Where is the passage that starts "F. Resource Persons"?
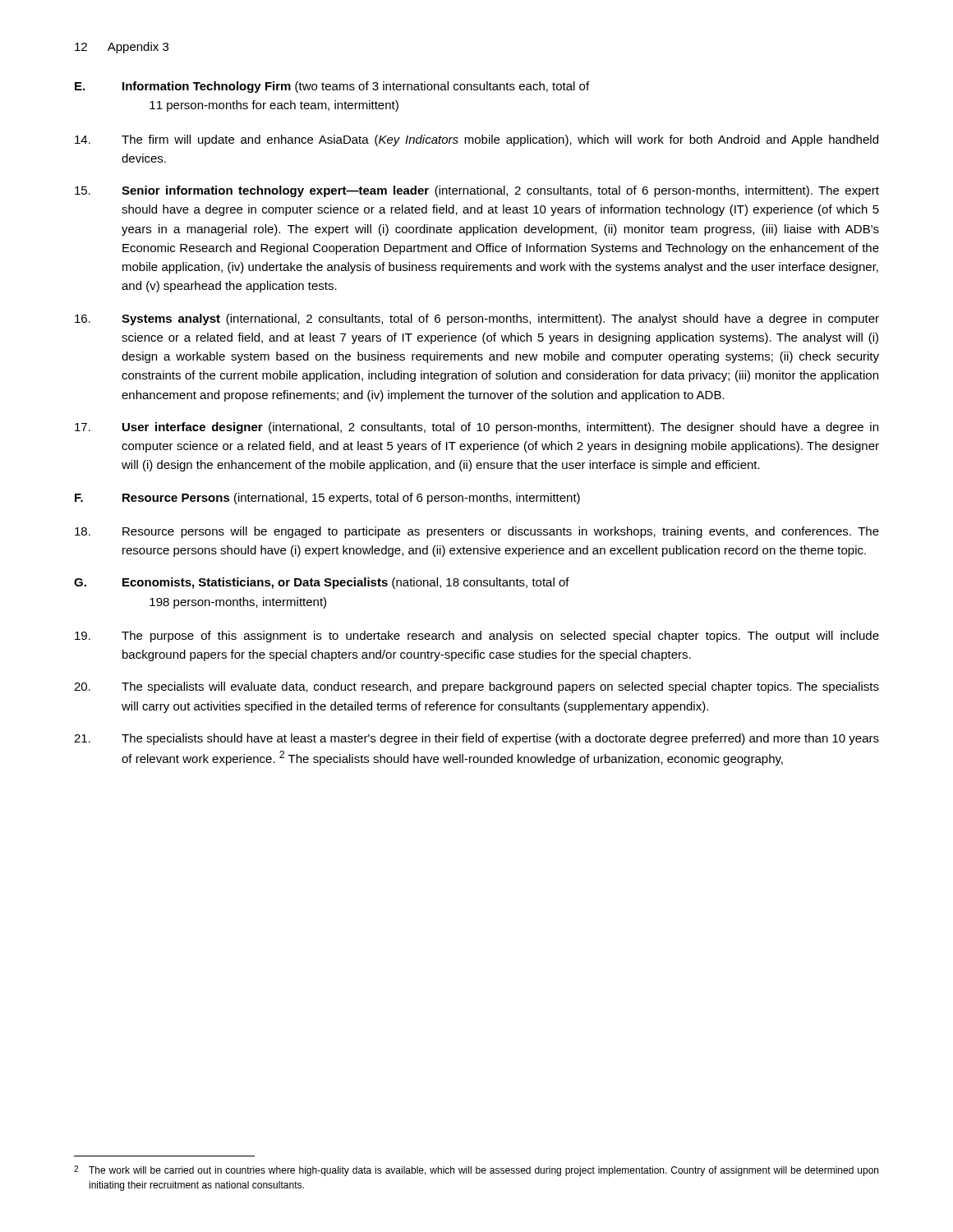 476,497
